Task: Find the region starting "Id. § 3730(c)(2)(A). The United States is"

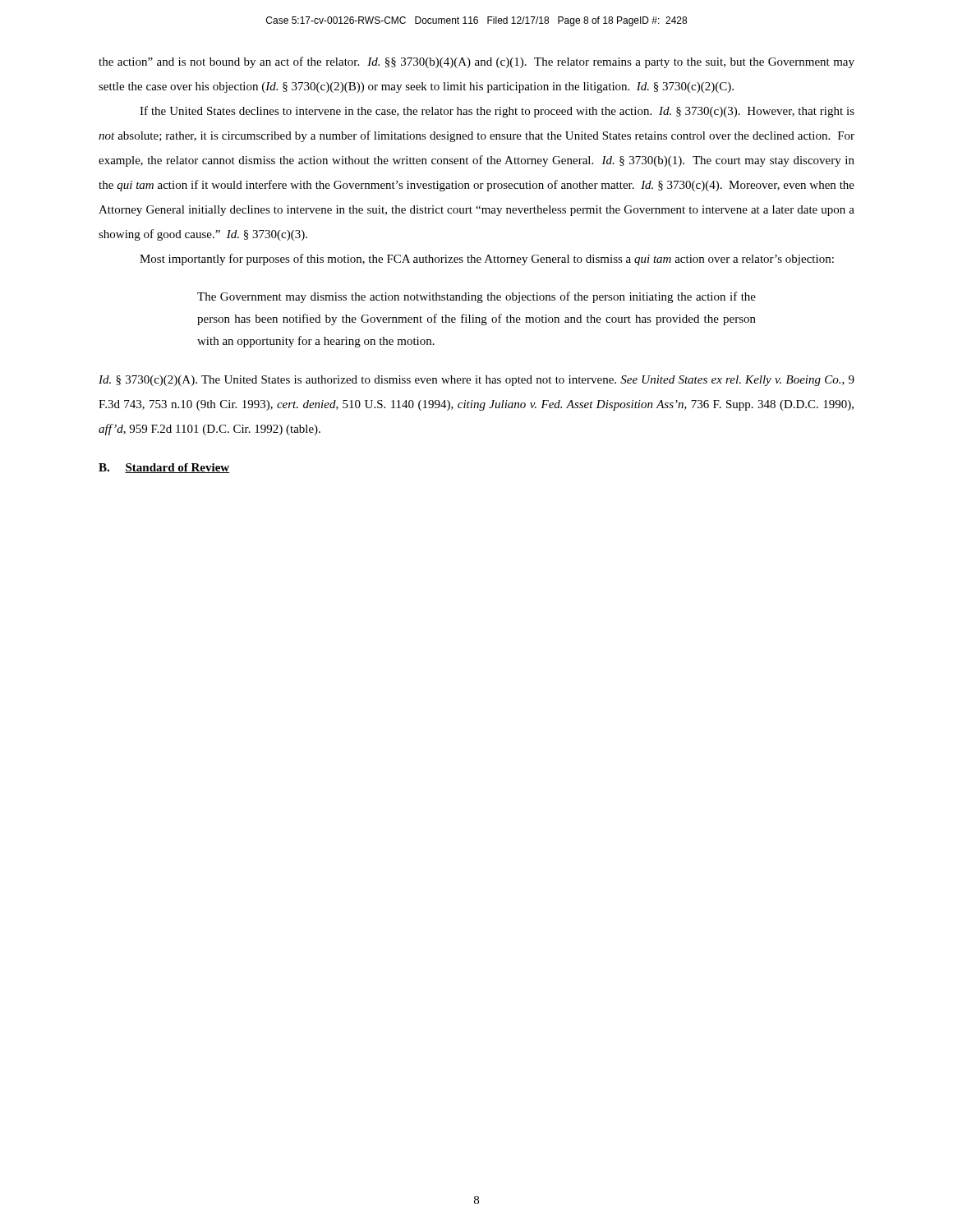Action: coord(476,404)
